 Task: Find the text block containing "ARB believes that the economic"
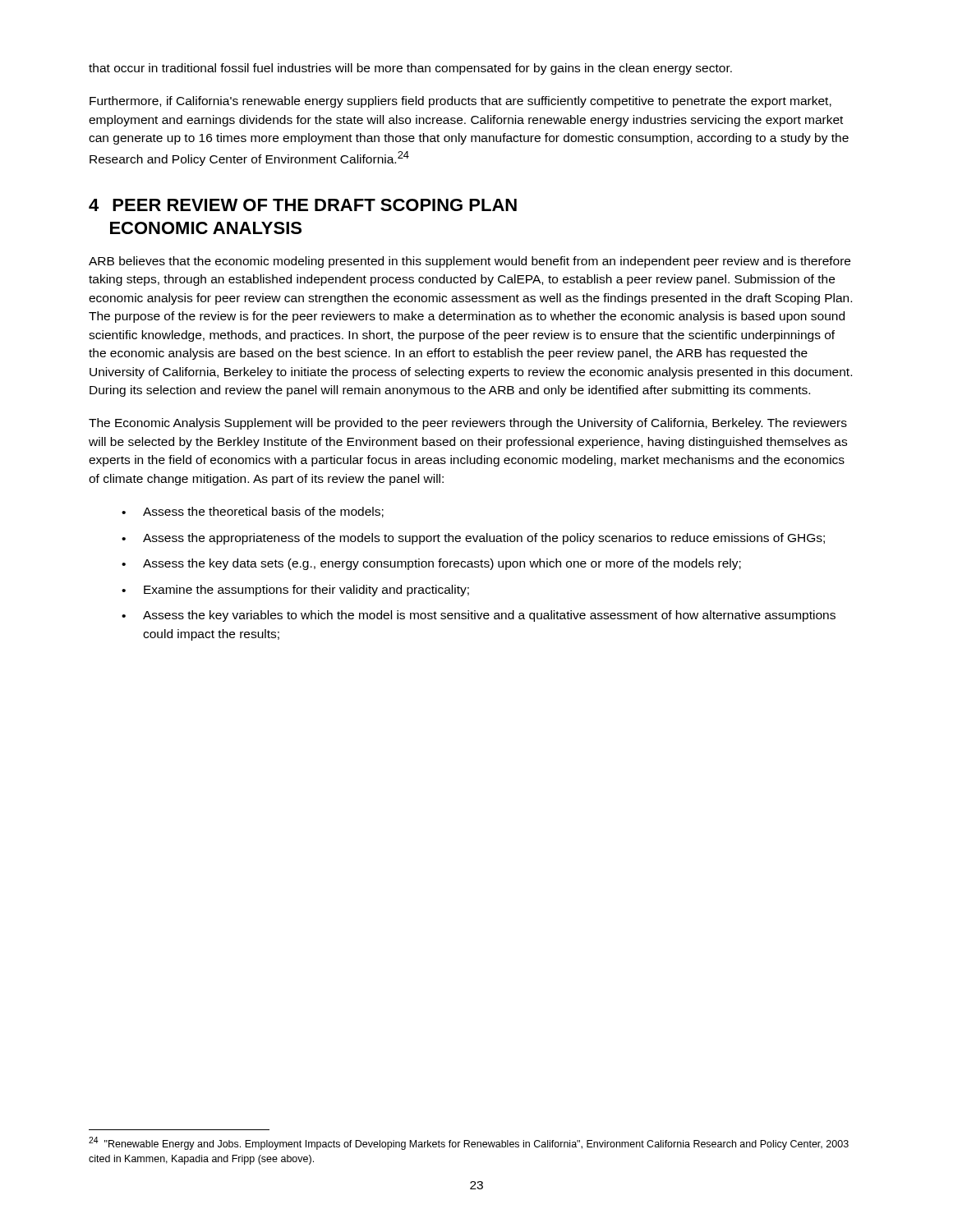pos(471,325)
